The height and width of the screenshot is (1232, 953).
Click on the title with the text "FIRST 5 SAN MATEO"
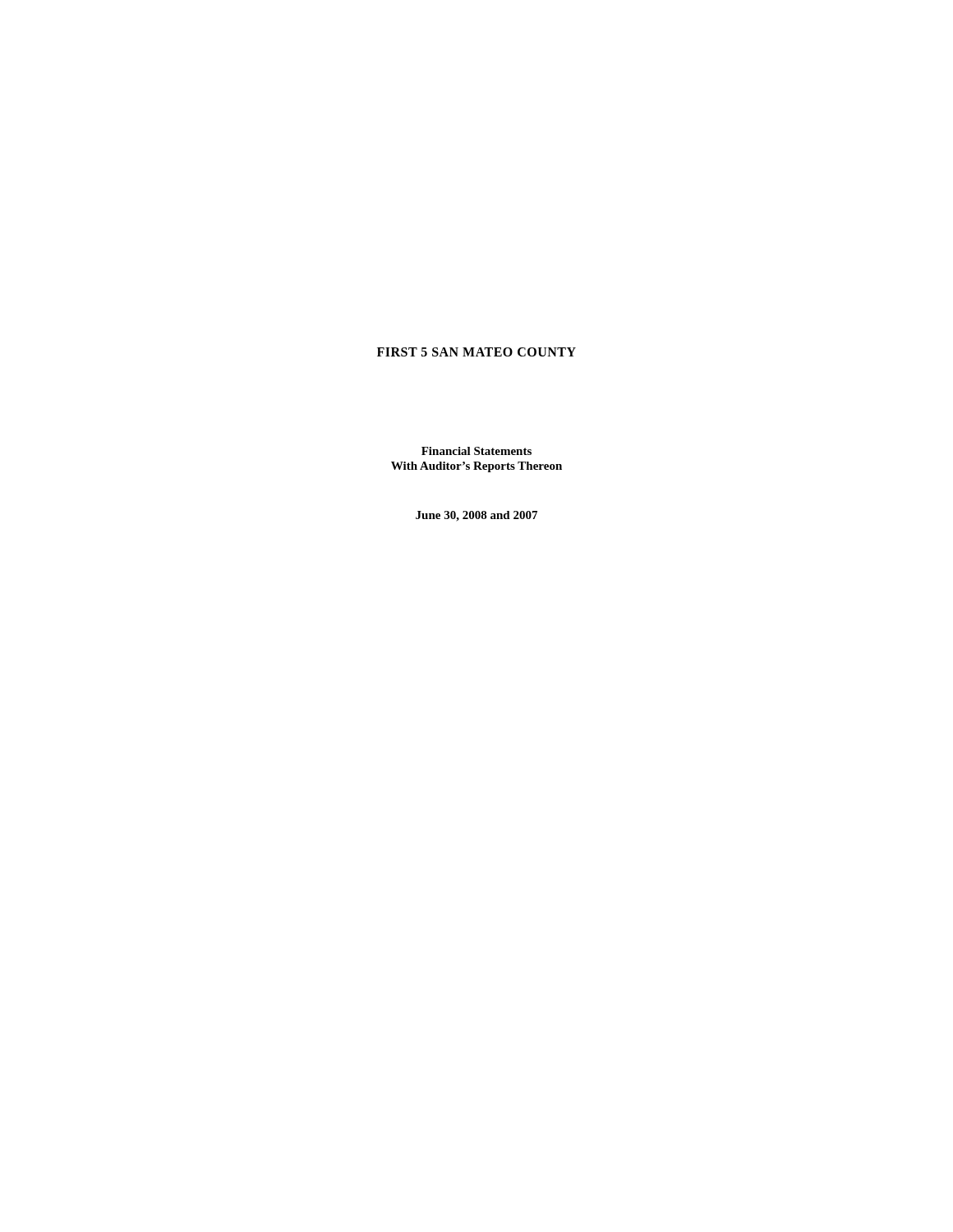pos(476,352)
